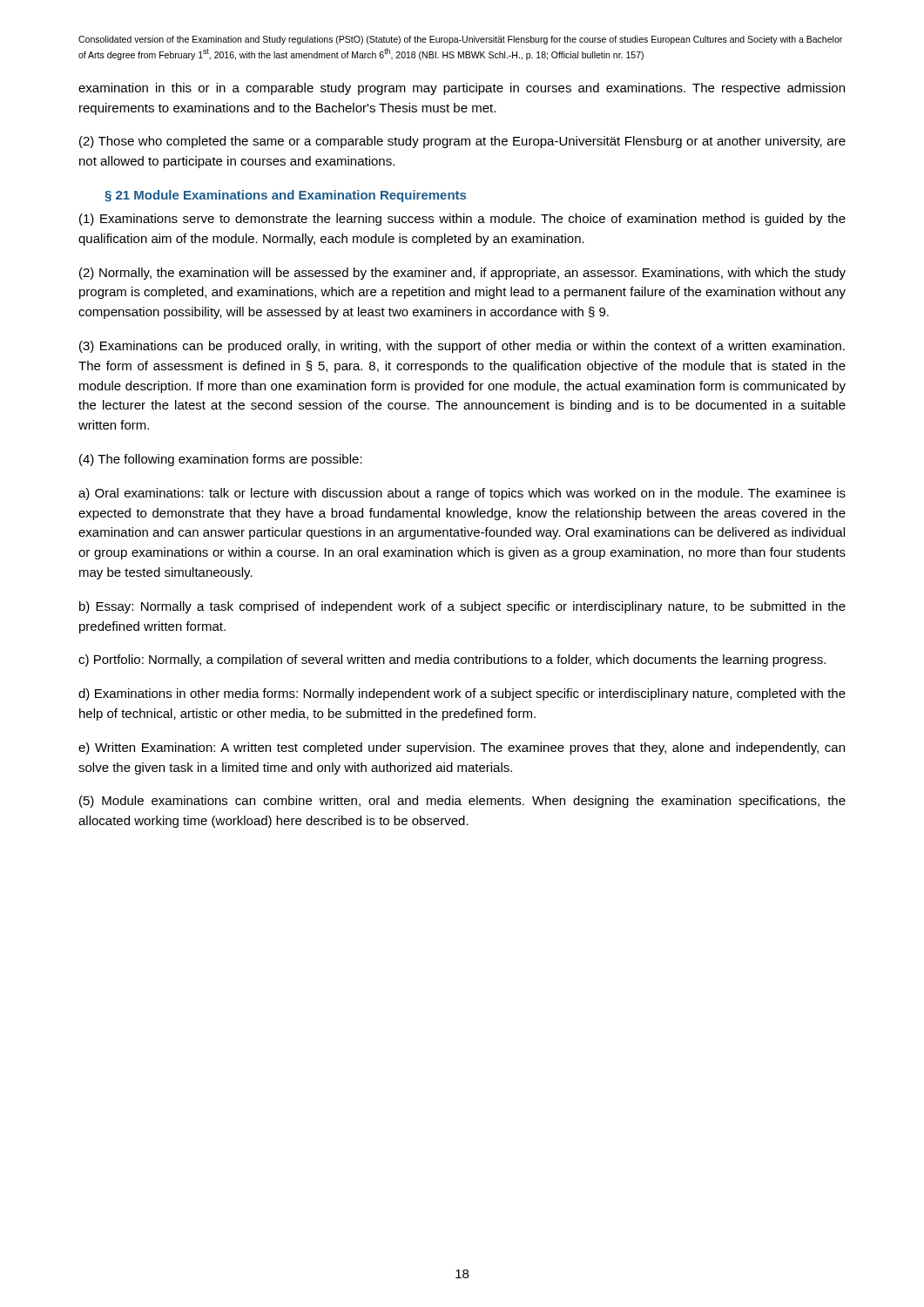This screenshot has width=924, height=1307.
Task: Point to the block beginning "(2) Those who"
Action: [462, 151]
